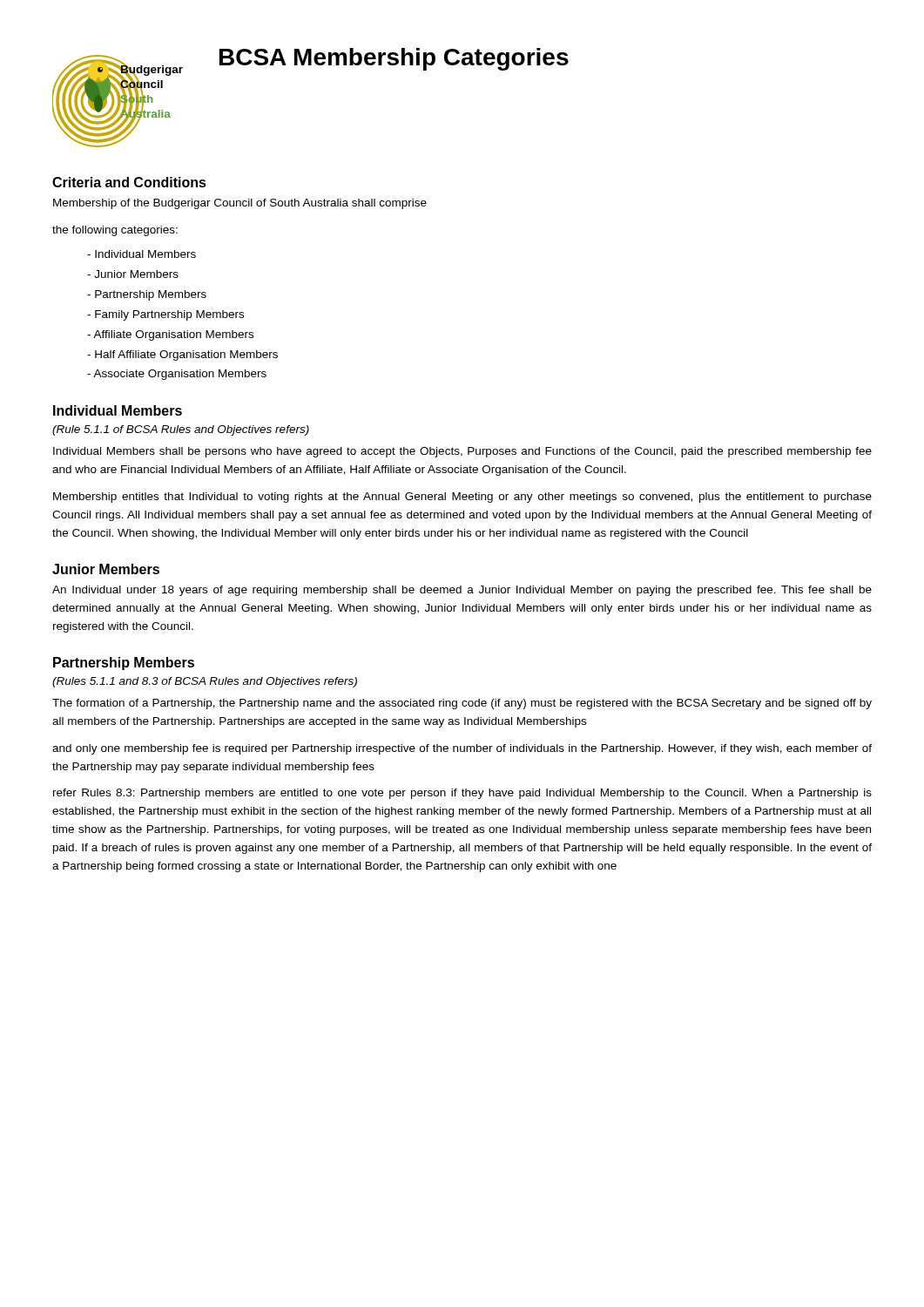
Task: Select the text starting "Half Affiliate Organisation"
Action: (x=186, y=354)
